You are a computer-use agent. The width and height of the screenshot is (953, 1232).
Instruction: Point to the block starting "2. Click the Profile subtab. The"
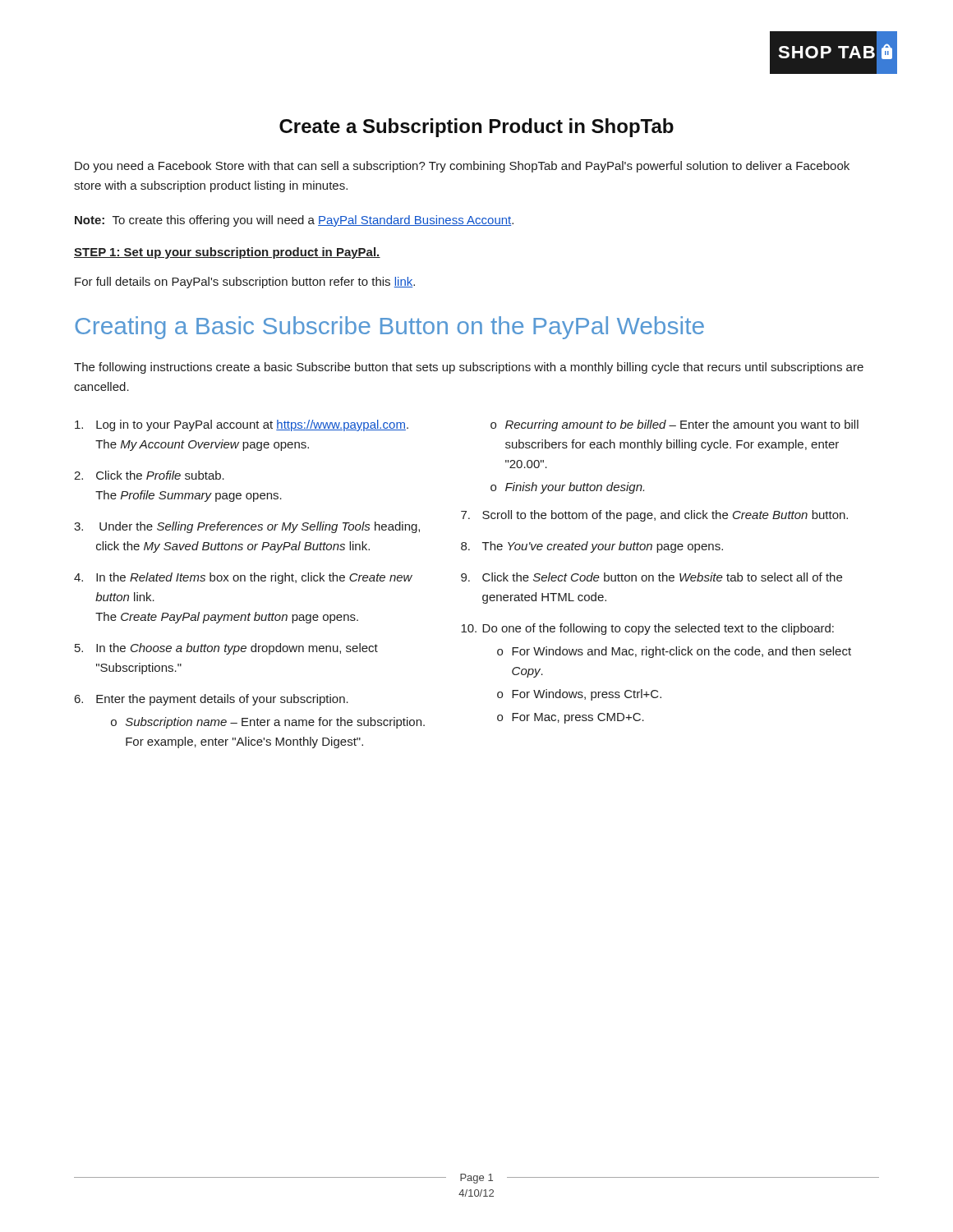258,485
